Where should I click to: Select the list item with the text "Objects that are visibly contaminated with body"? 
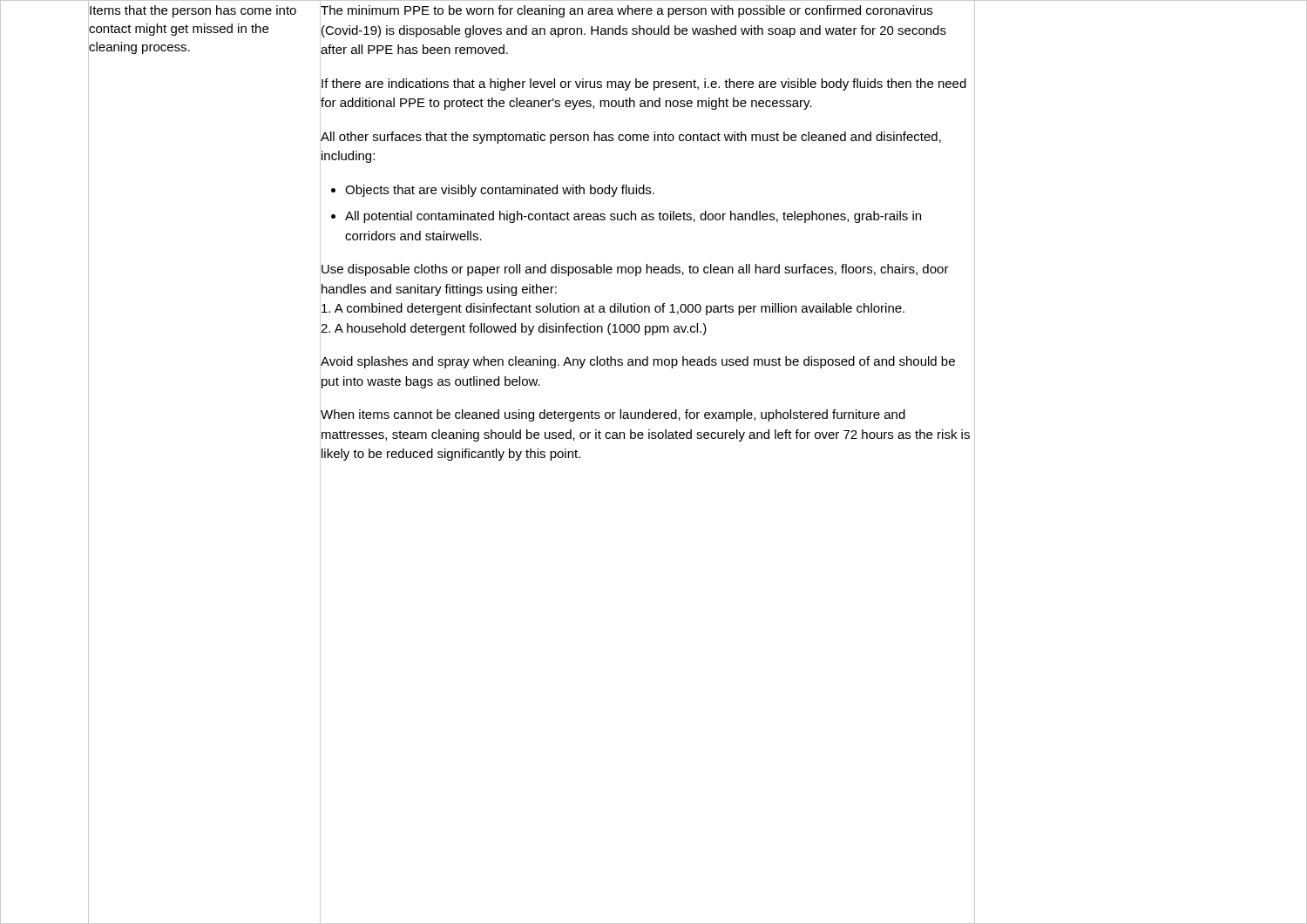click(x=500, y=189)
